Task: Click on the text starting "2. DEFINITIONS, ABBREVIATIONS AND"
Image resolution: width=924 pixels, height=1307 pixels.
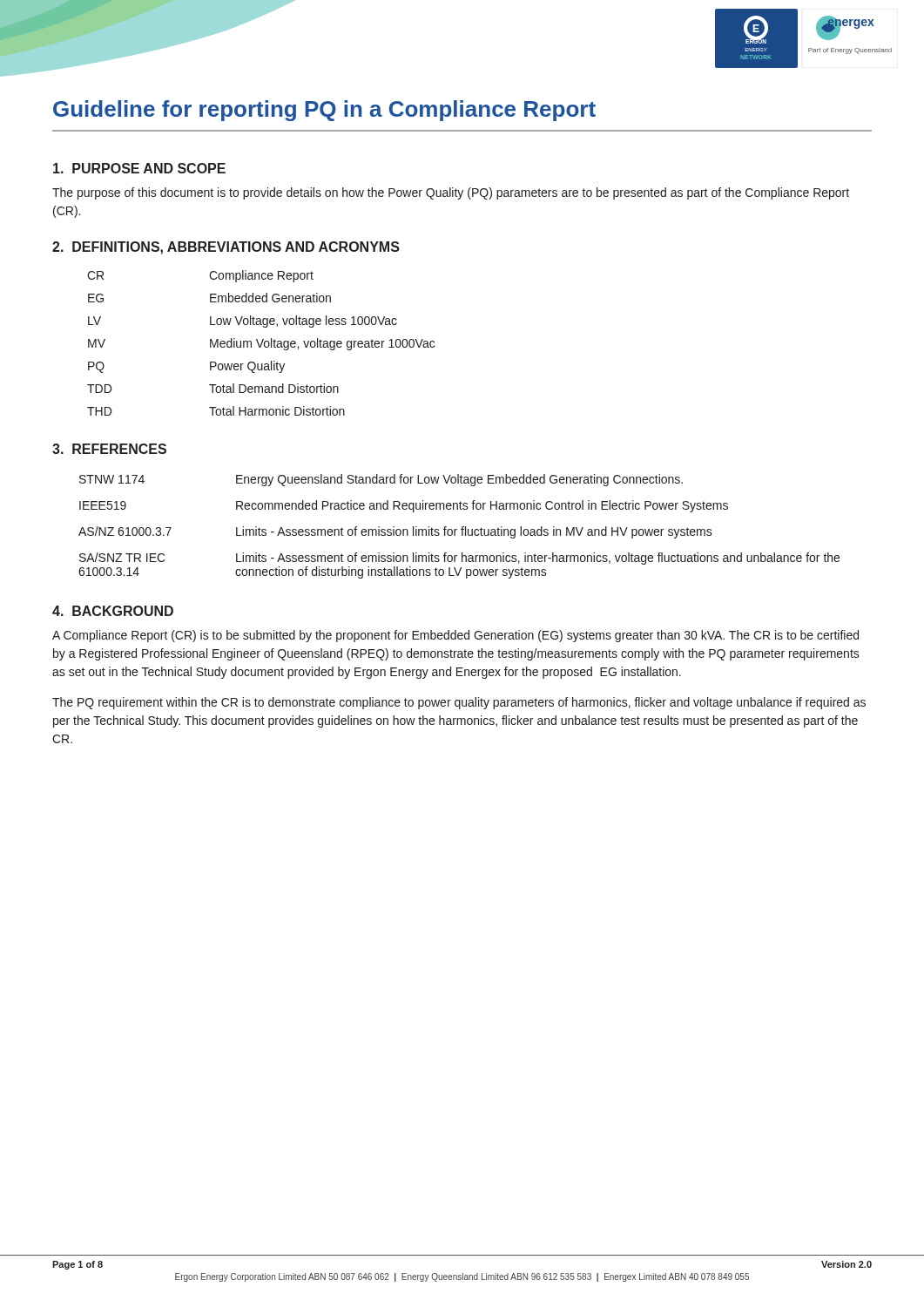Action: click(x=226, y=247)
